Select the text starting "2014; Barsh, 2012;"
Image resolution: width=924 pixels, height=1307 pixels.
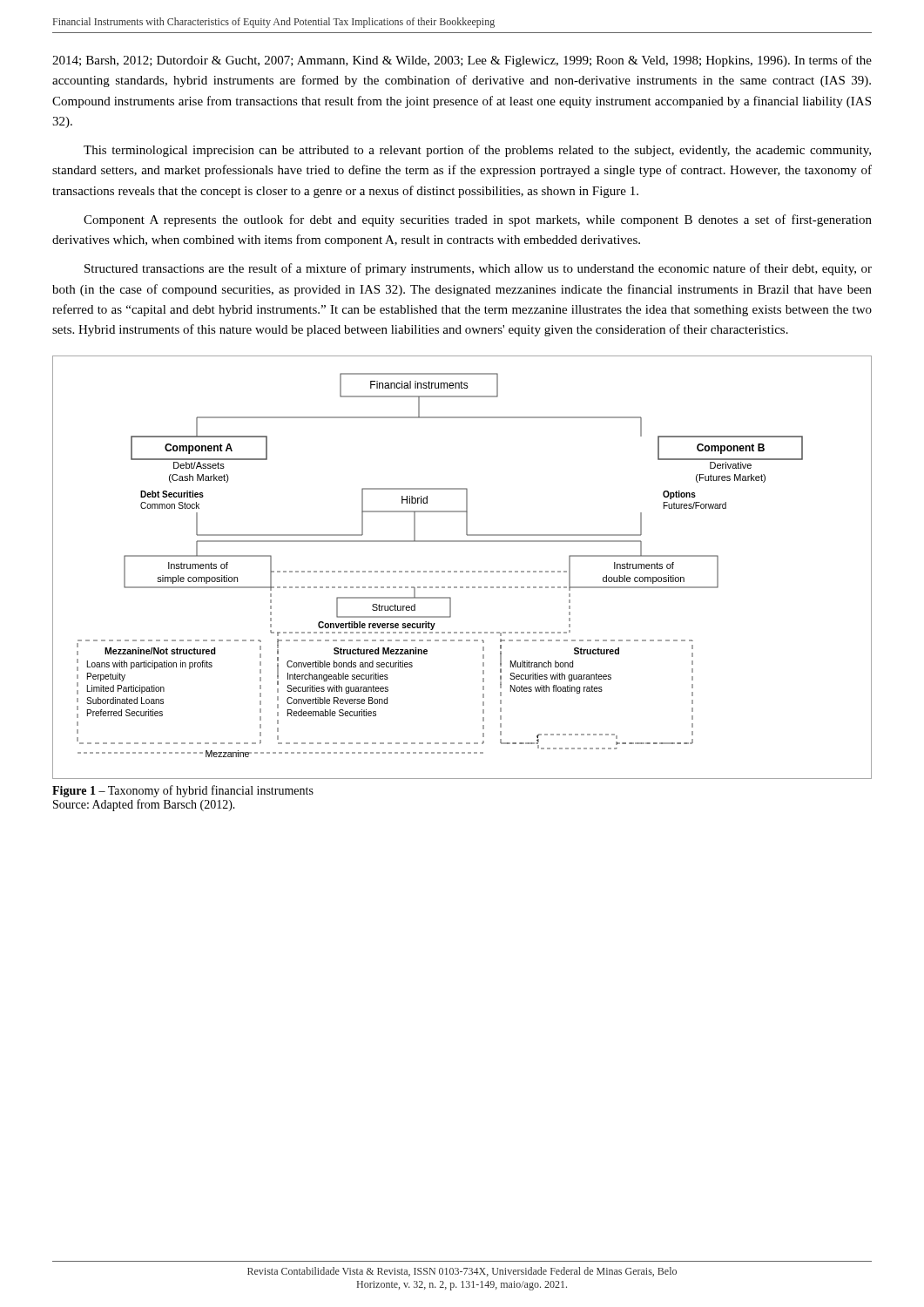coord(462,91)
